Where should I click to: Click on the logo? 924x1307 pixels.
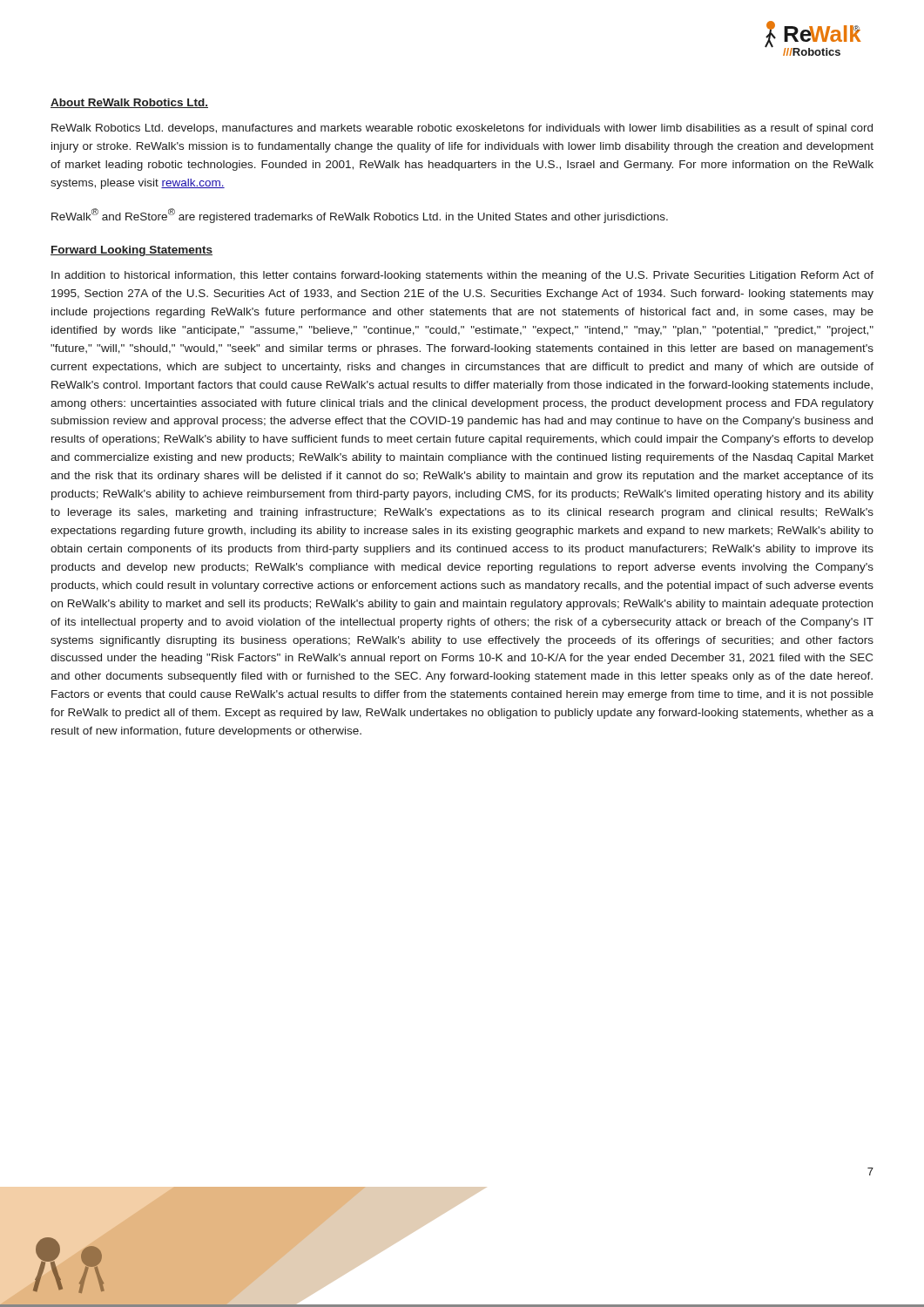coord(826,43)
